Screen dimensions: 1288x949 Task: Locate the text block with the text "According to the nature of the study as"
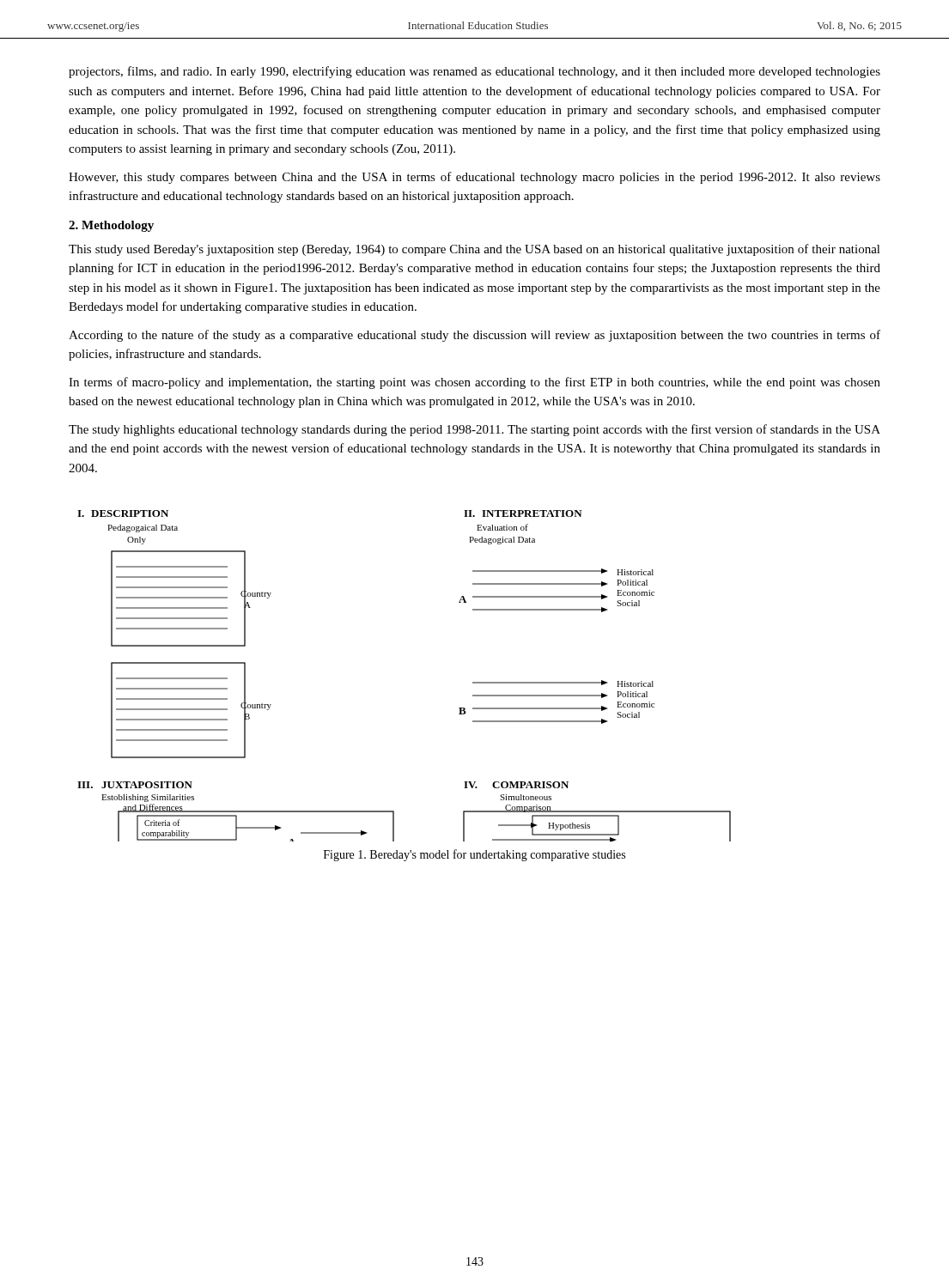474,344
